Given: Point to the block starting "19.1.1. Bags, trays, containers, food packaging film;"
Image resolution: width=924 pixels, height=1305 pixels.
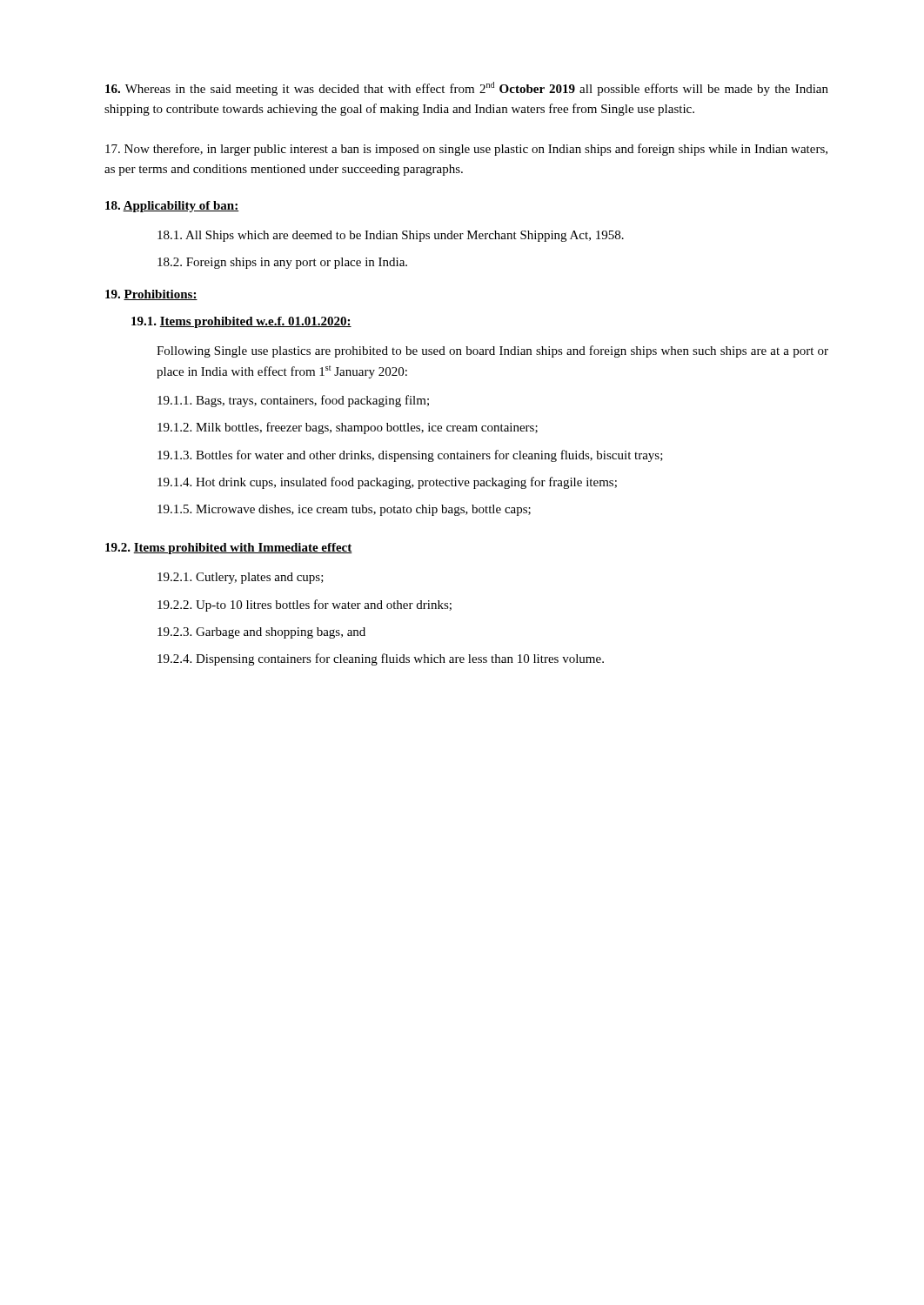Looking at the screenshot, I should coord(293,400).
